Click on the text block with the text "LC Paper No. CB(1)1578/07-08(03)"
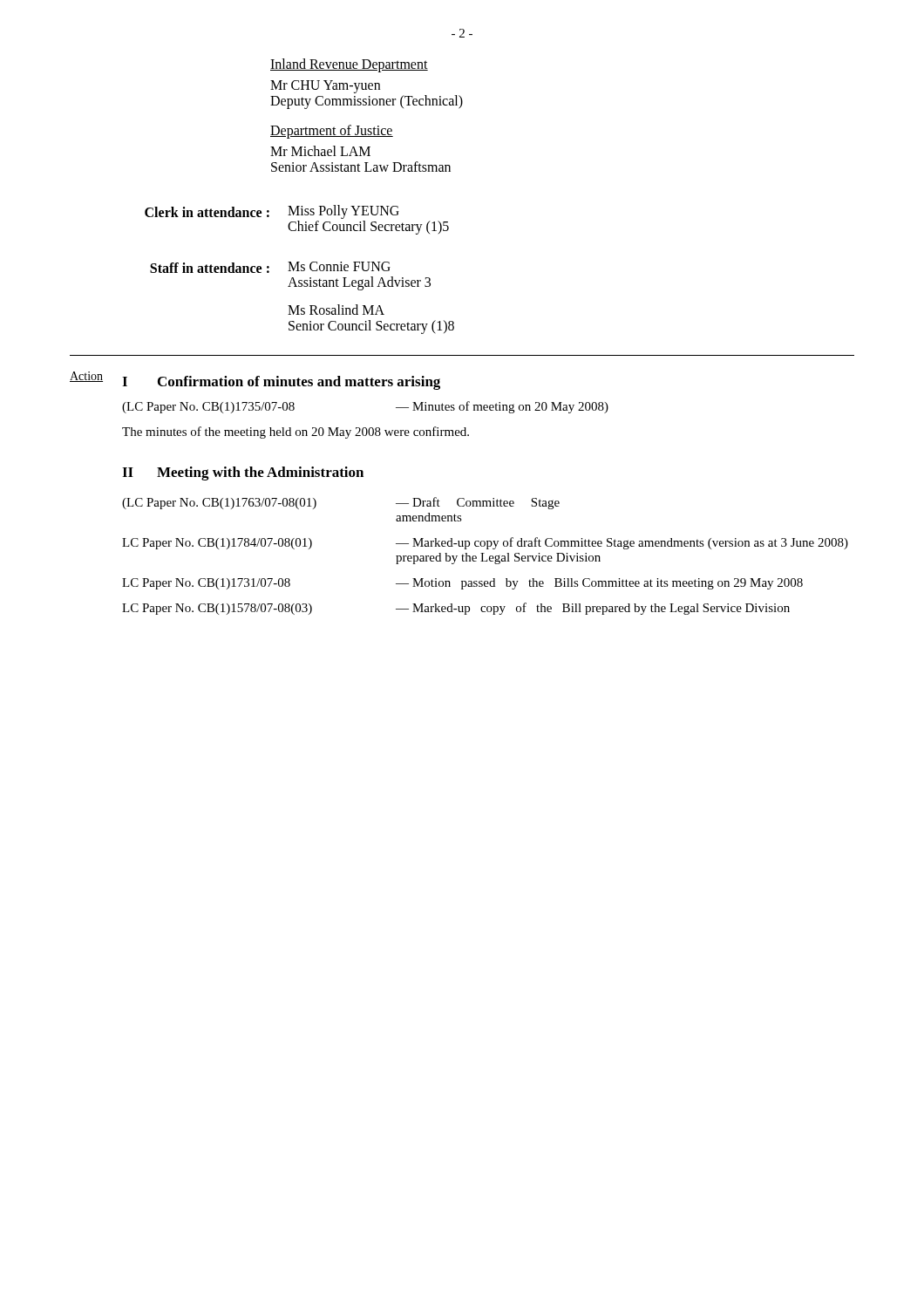This screenshot has height=1308, width=924. [488, 608]
